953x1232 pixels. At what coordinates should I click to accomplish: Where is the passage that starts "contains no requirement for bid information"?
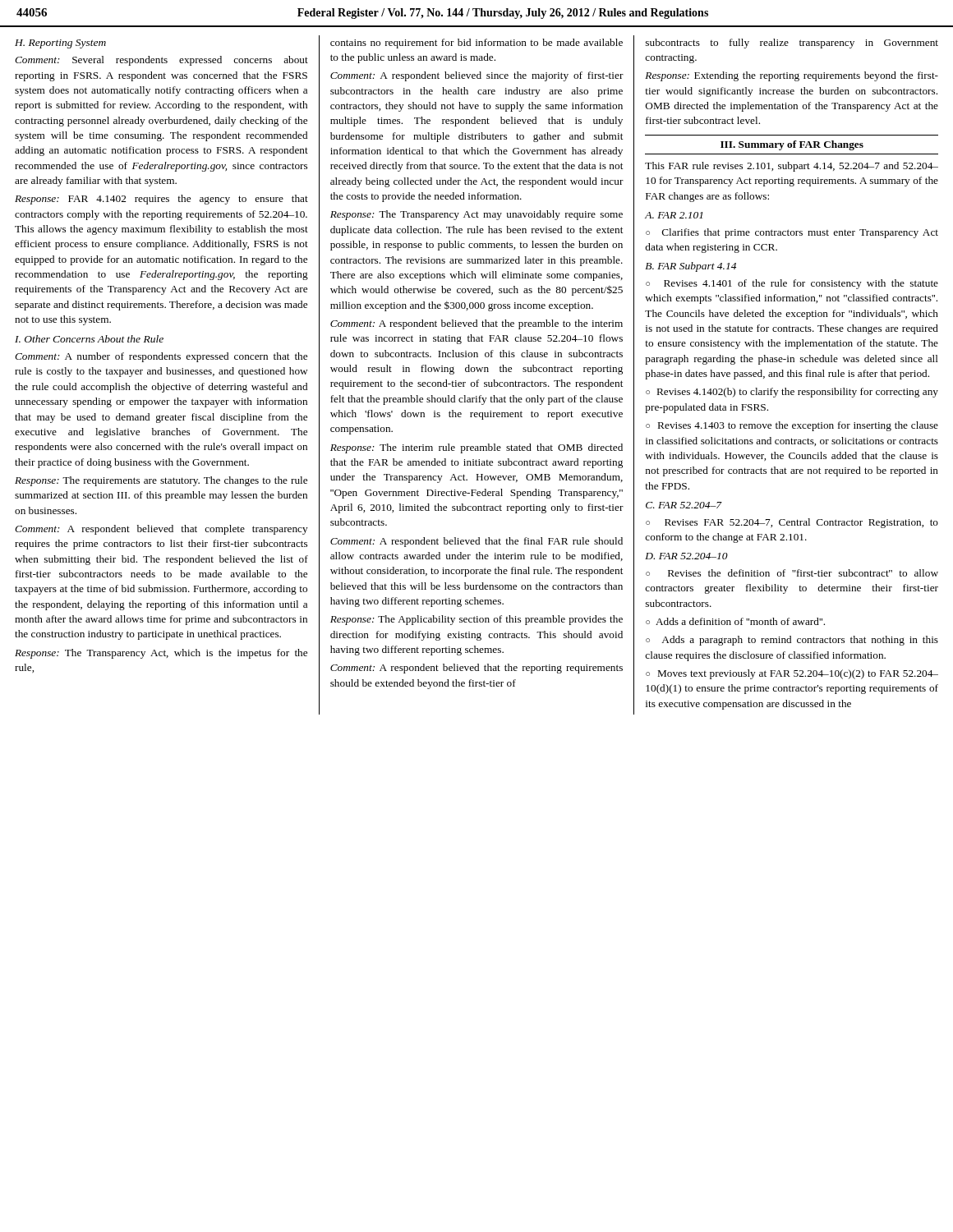point(476,50)
